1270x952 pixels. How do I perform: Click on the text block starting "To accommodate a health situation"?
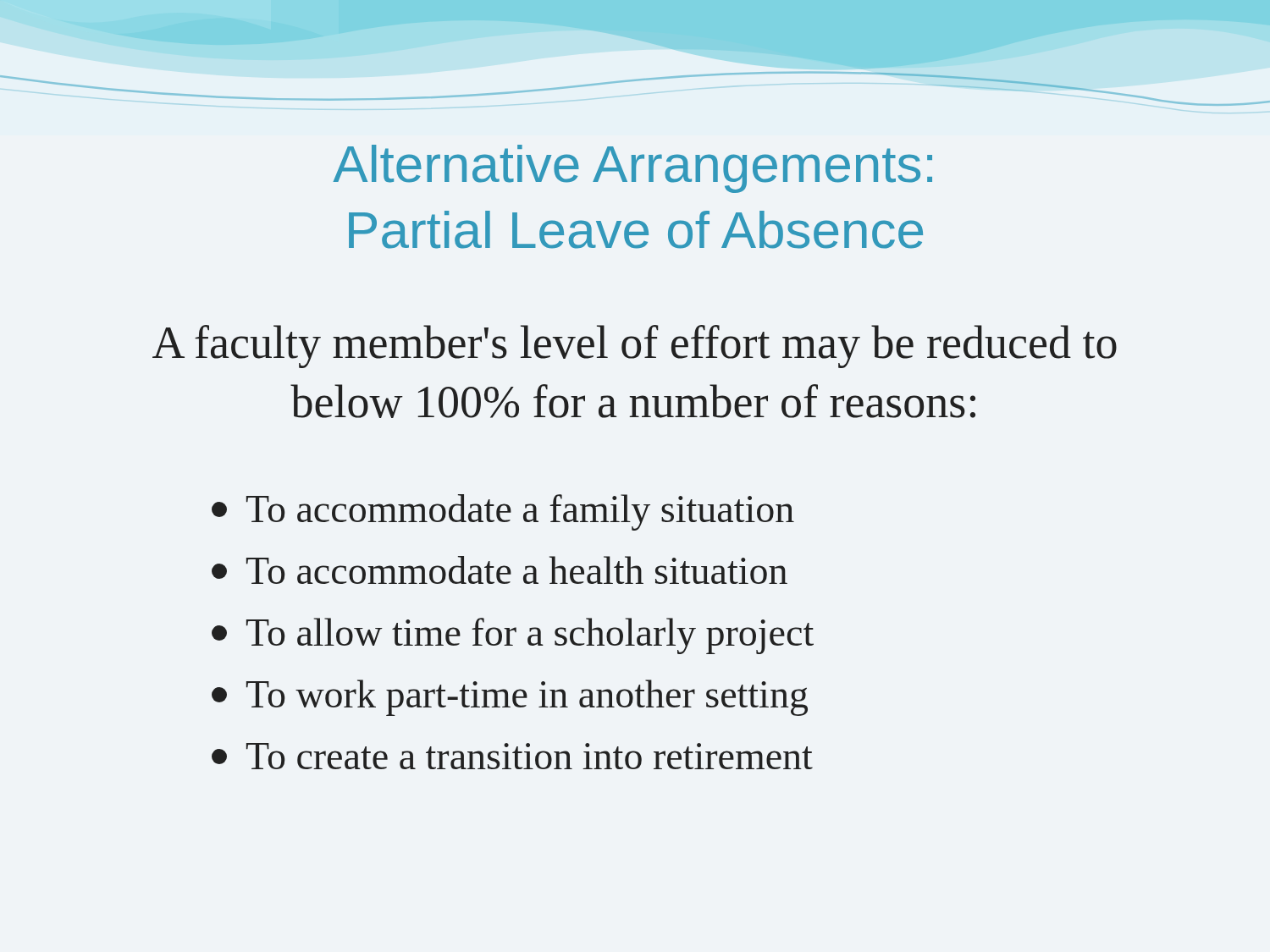(x=500, y=571)
